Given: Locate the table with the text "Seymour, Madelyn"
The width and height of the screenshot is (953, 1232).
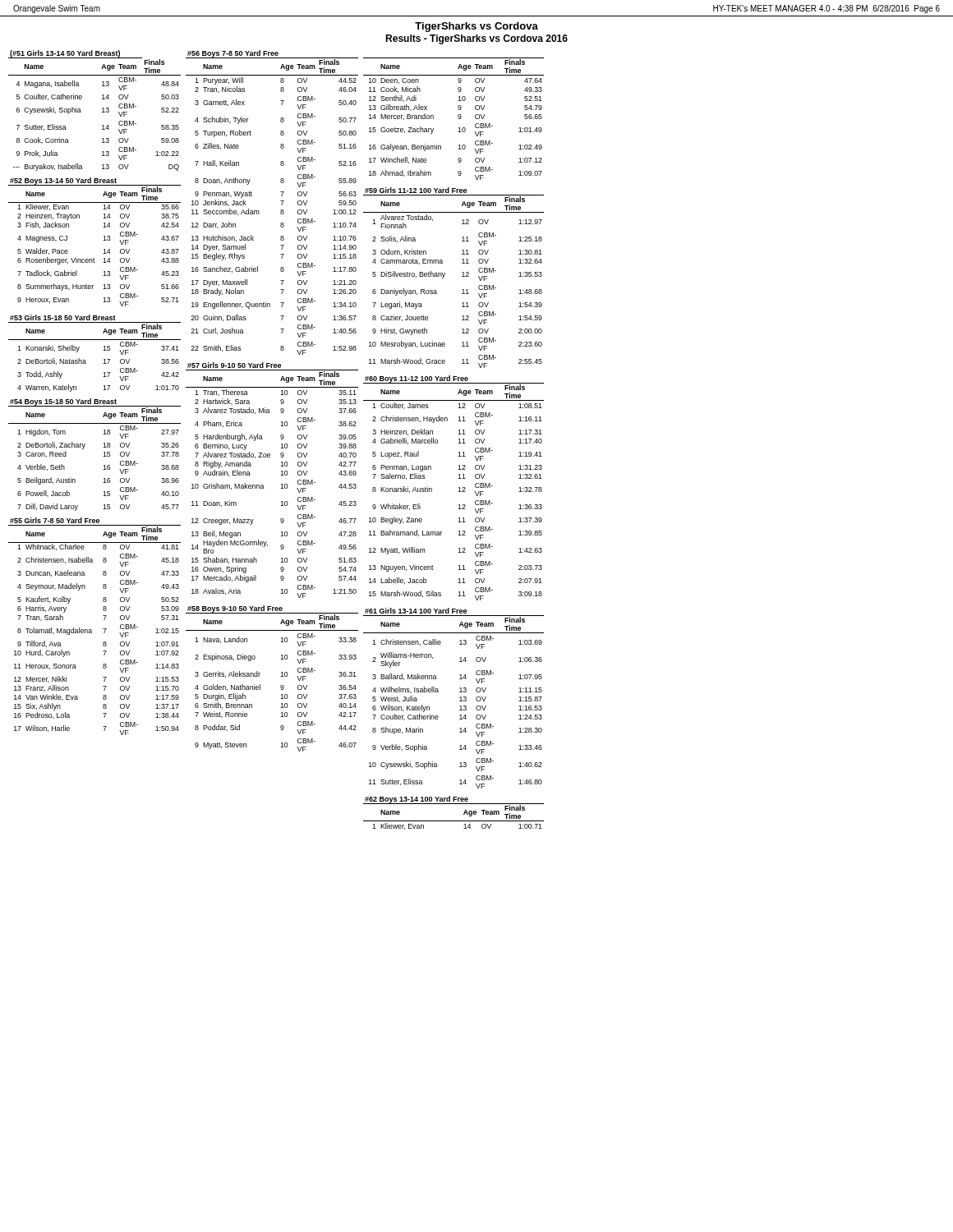Looking at the screenshot, I should pos(94,627).
